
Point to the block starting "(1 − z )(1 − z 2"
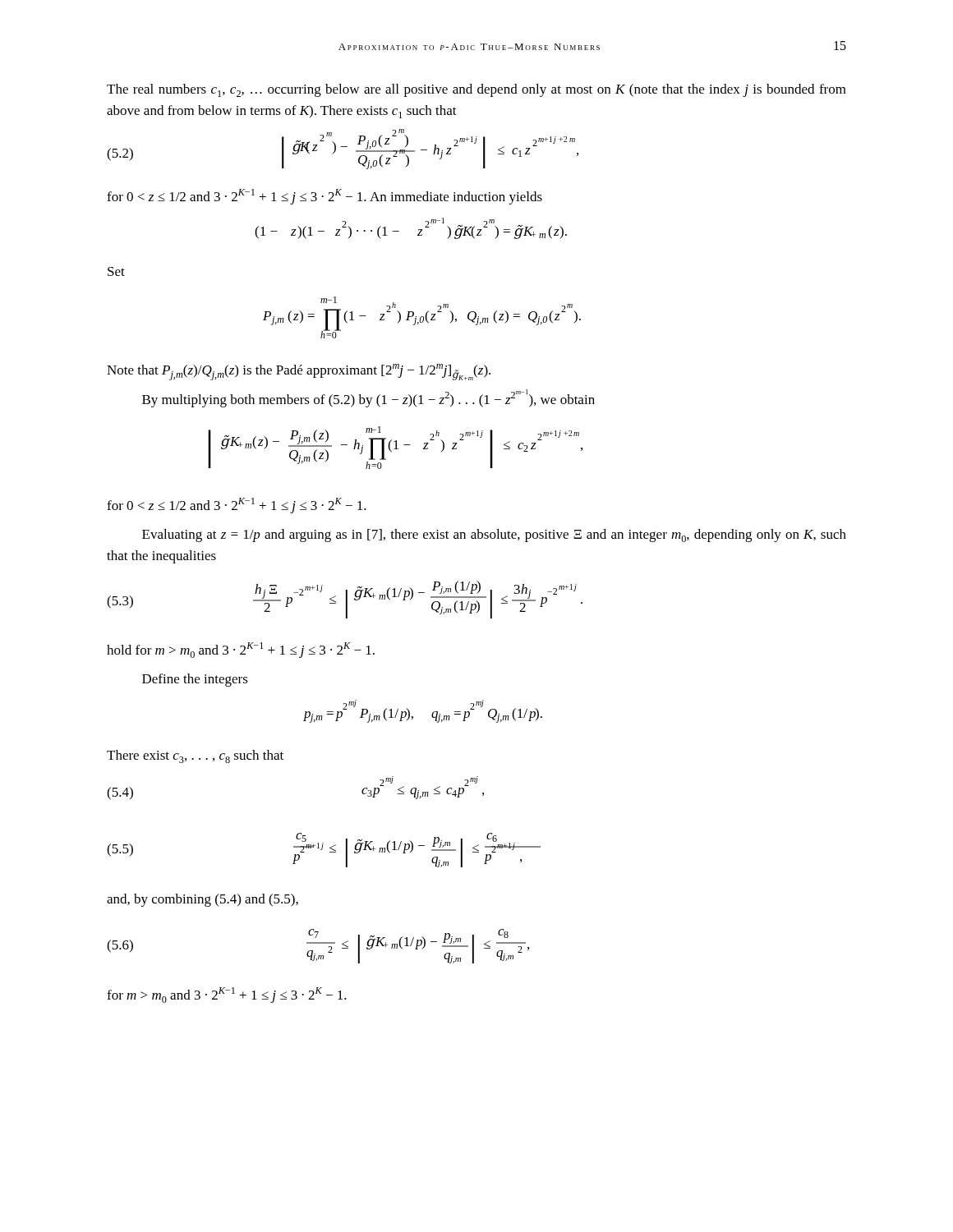(x=476, y=230)
